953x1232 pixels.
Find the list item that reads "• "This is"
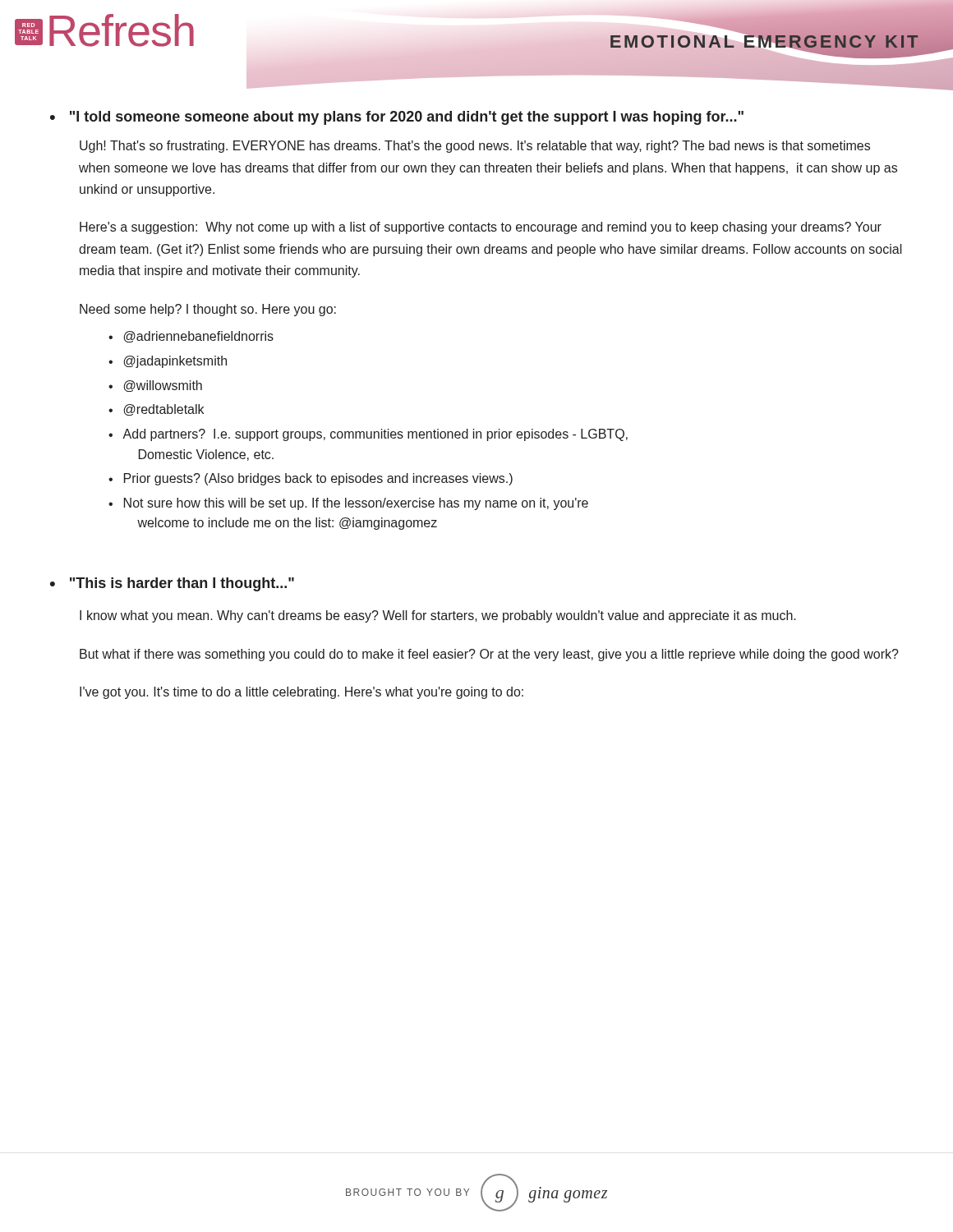(172, 584)
